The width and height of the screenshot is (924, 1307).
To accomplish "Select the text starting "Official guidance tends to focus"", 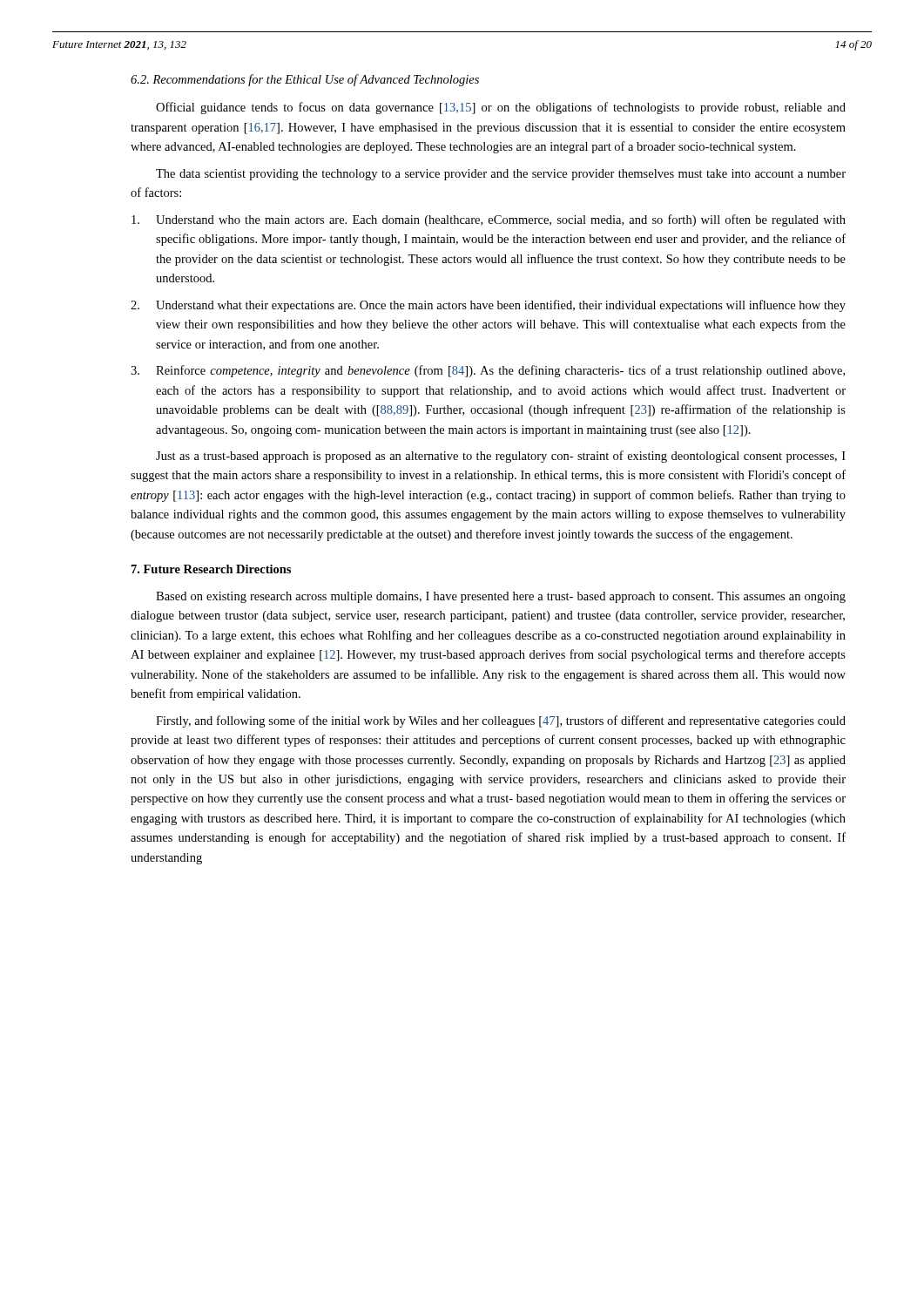I will (x=488, y=127).
